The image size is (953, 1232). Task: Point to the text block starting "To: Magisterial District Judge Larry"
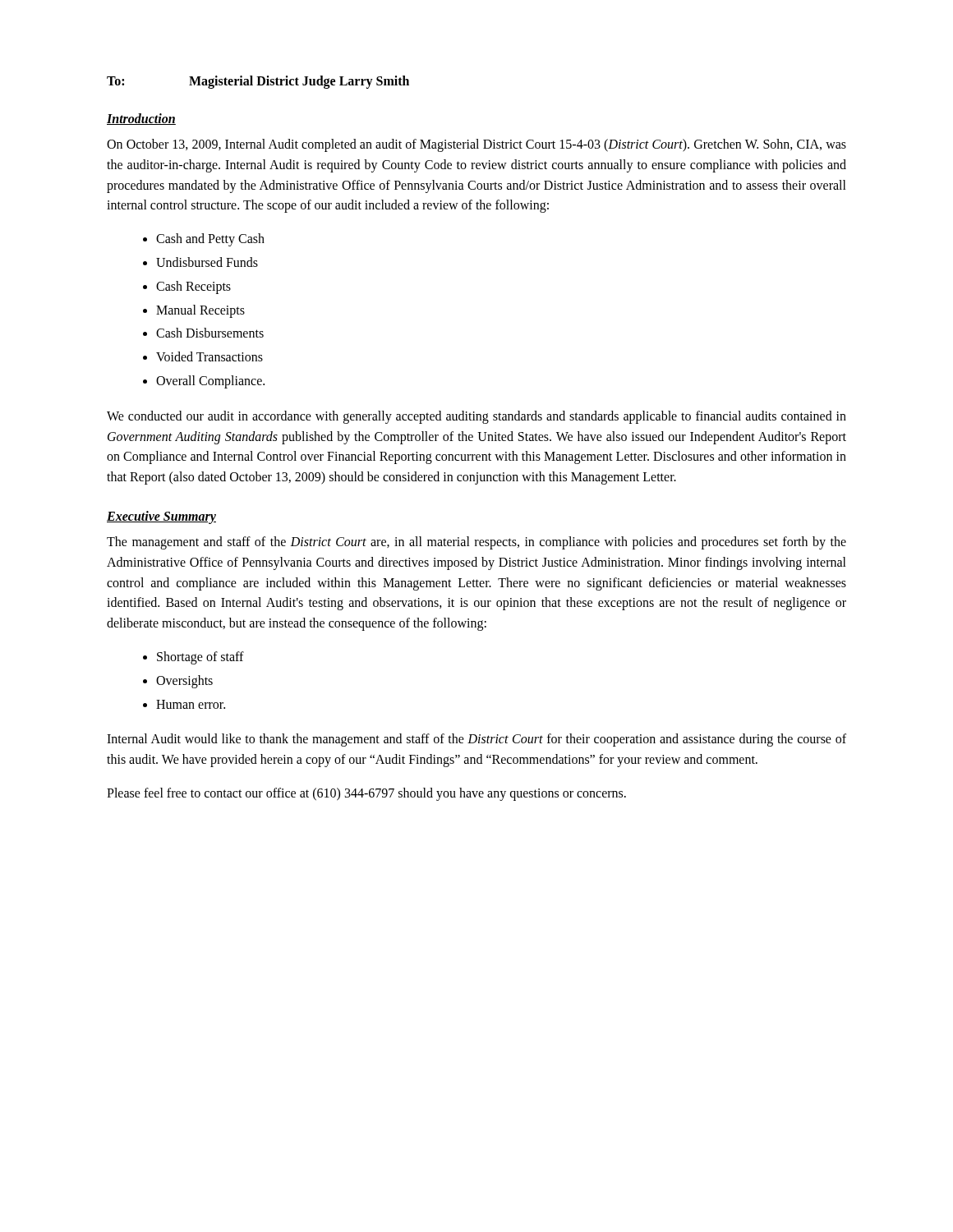coord(258,81)
